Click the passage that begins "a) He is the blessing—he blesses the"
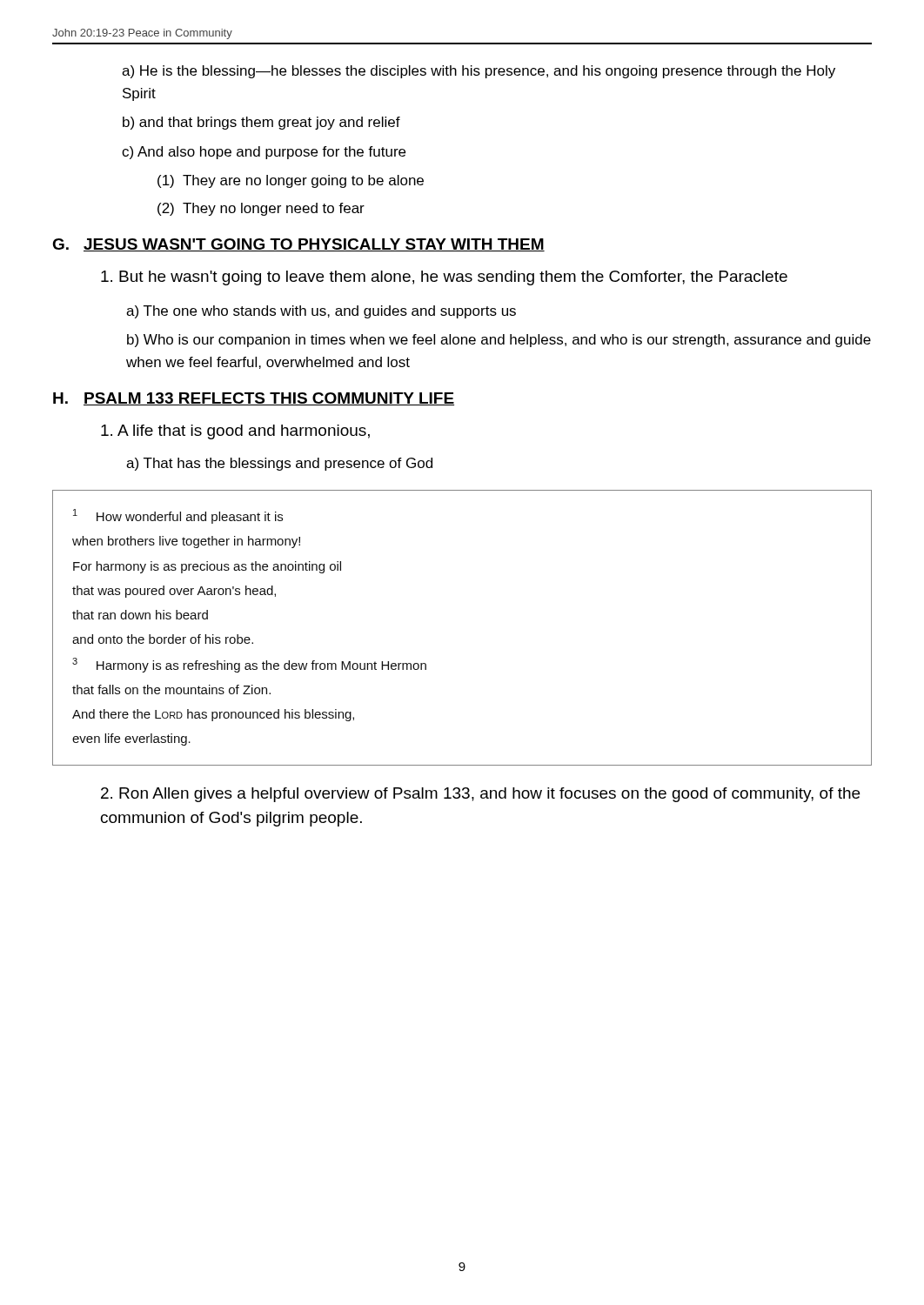 (x=479, y=82)
